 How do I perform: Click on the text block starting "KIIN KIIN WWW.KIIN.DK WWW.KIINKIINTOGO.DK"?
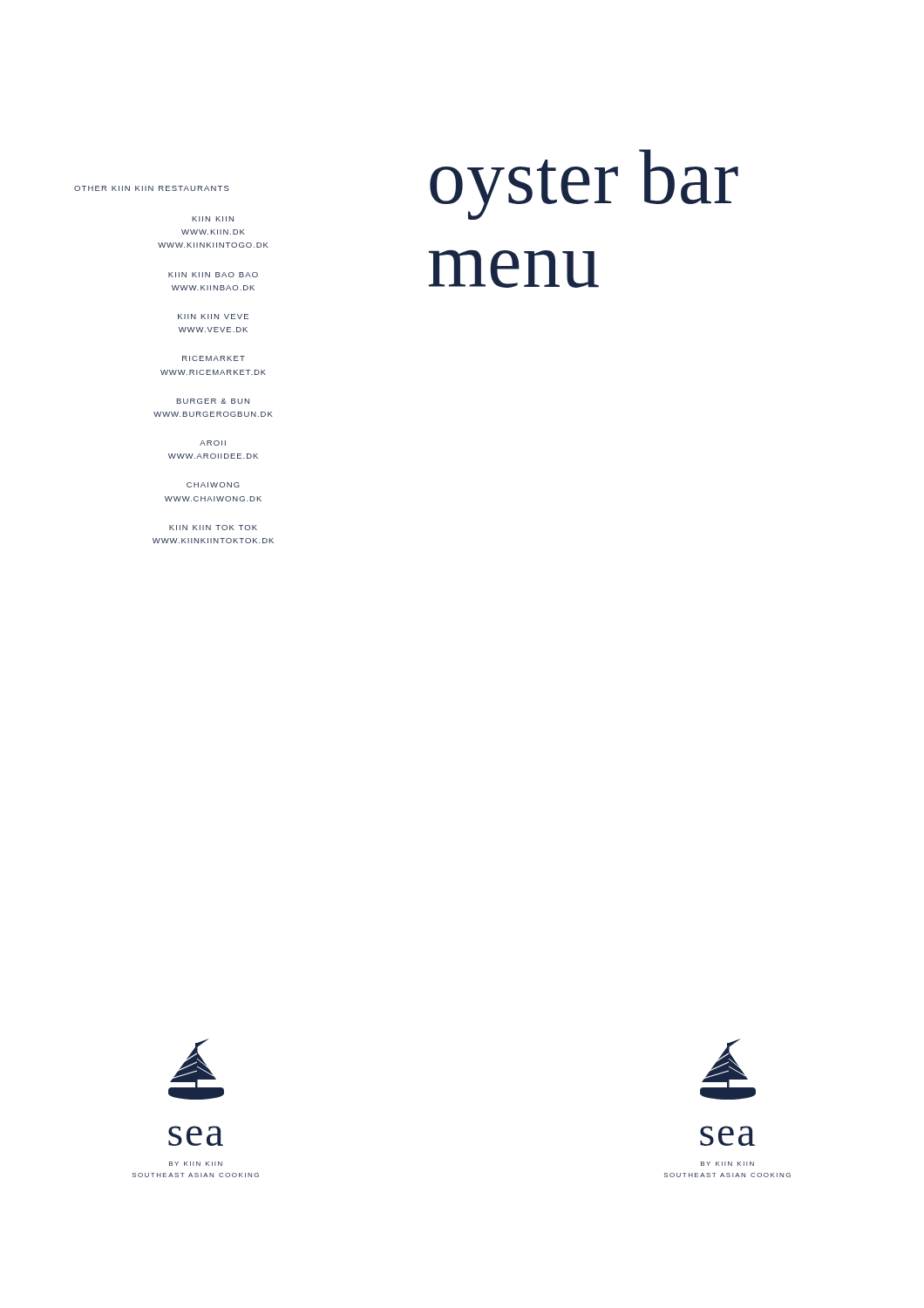[214, 232]
